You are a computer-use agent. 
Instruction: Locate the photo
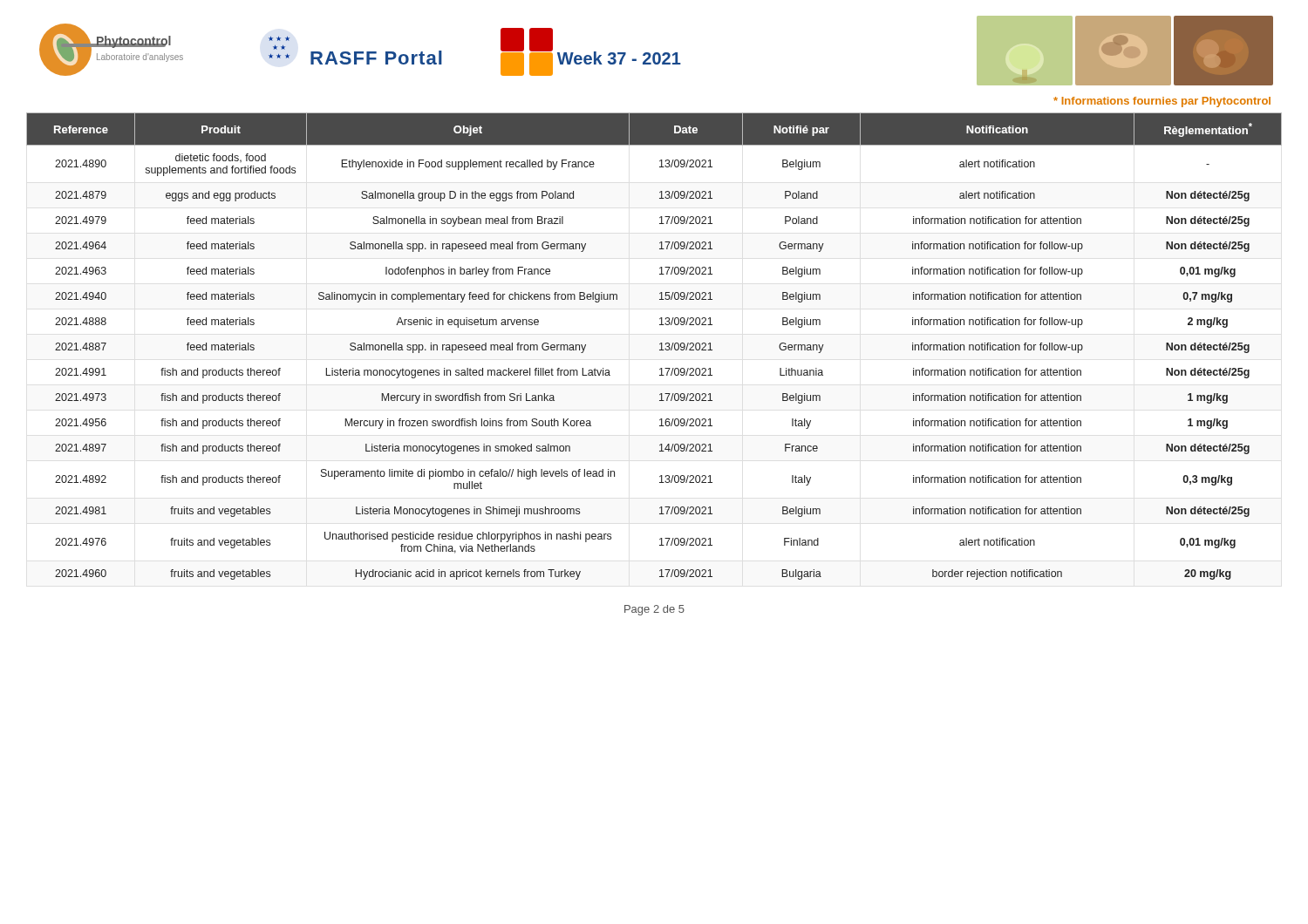pos(1125,51)
